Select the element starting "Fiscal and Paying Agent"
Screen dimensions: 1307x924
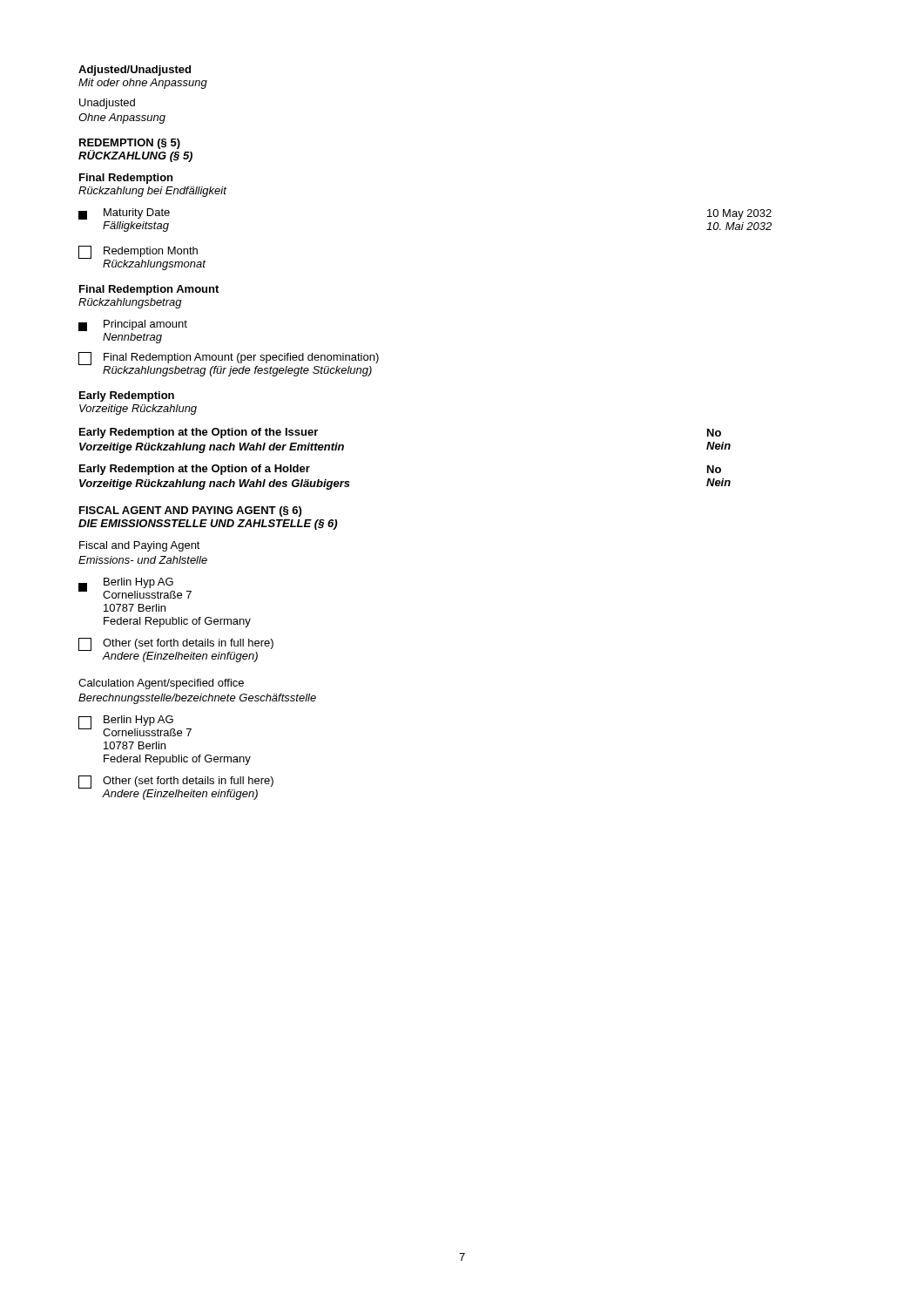tap(140, 546)
